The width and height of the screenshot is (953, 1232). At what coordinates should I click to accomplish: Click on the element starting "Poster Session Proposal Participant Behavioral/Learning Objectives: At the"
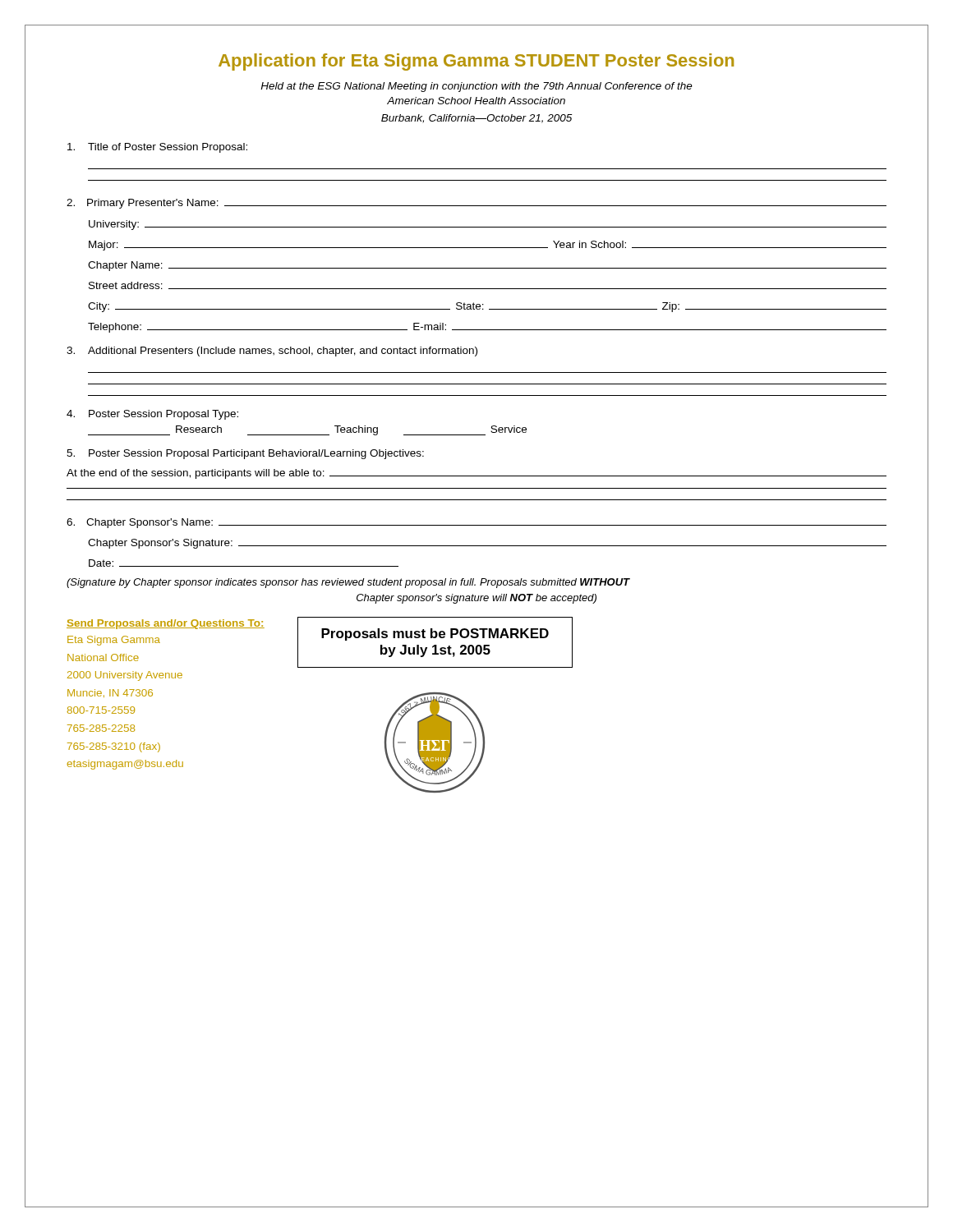[476, 474]
